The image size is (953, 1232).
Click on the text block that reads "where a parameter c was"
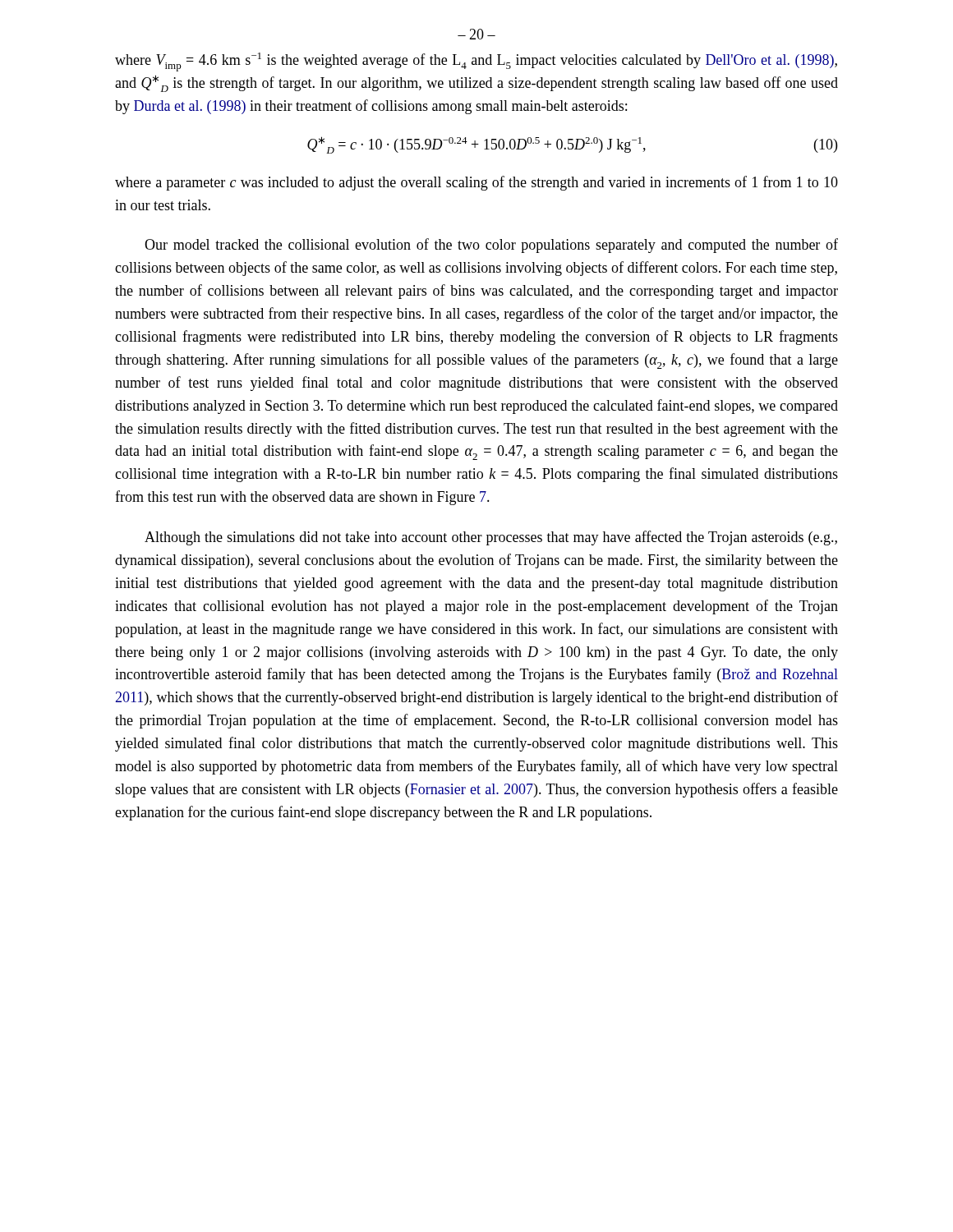coord(476,194)
